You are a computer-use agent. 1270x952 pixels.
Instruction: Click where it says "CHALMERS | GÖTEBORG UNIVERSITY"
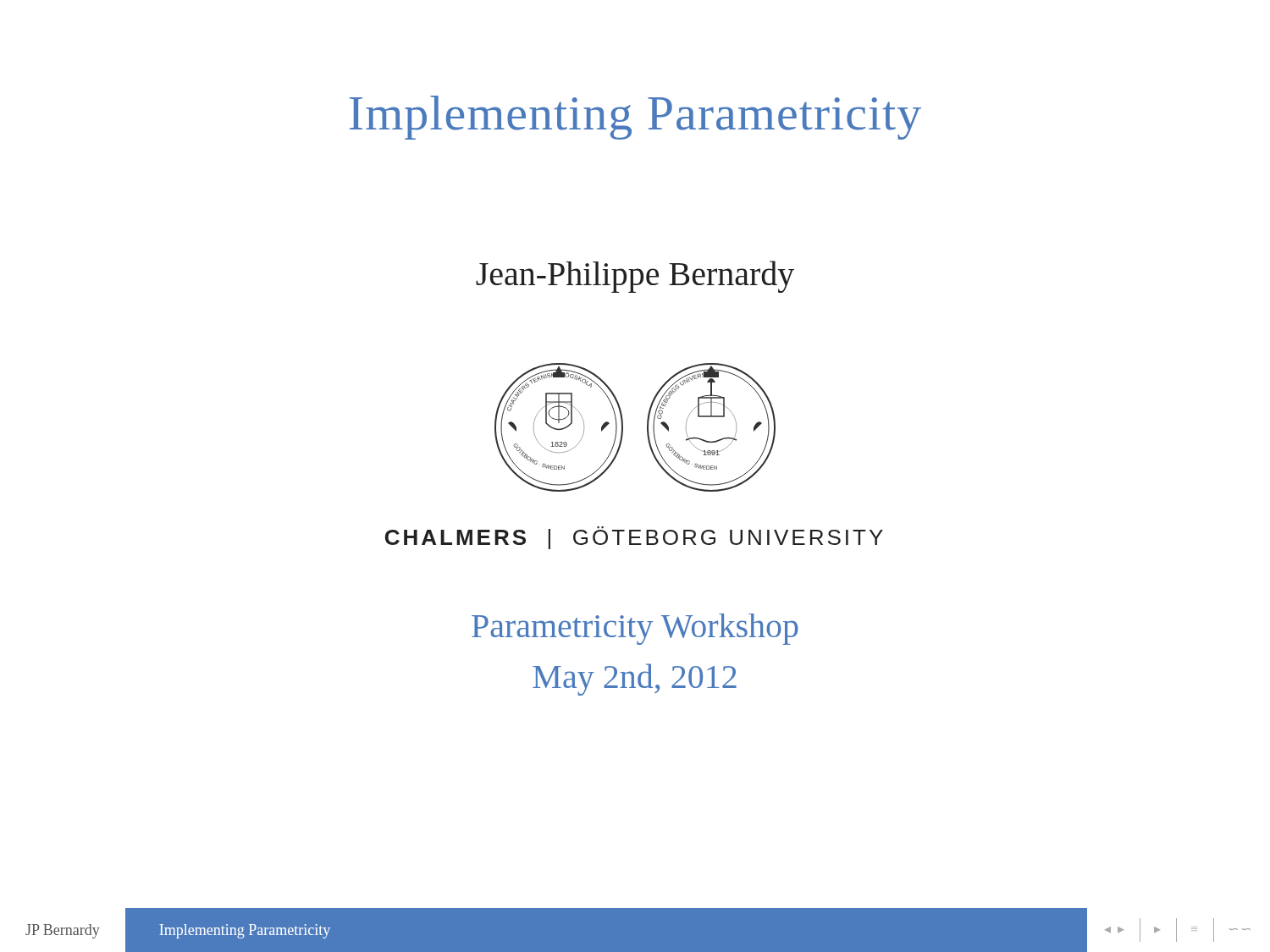(635, 537)
